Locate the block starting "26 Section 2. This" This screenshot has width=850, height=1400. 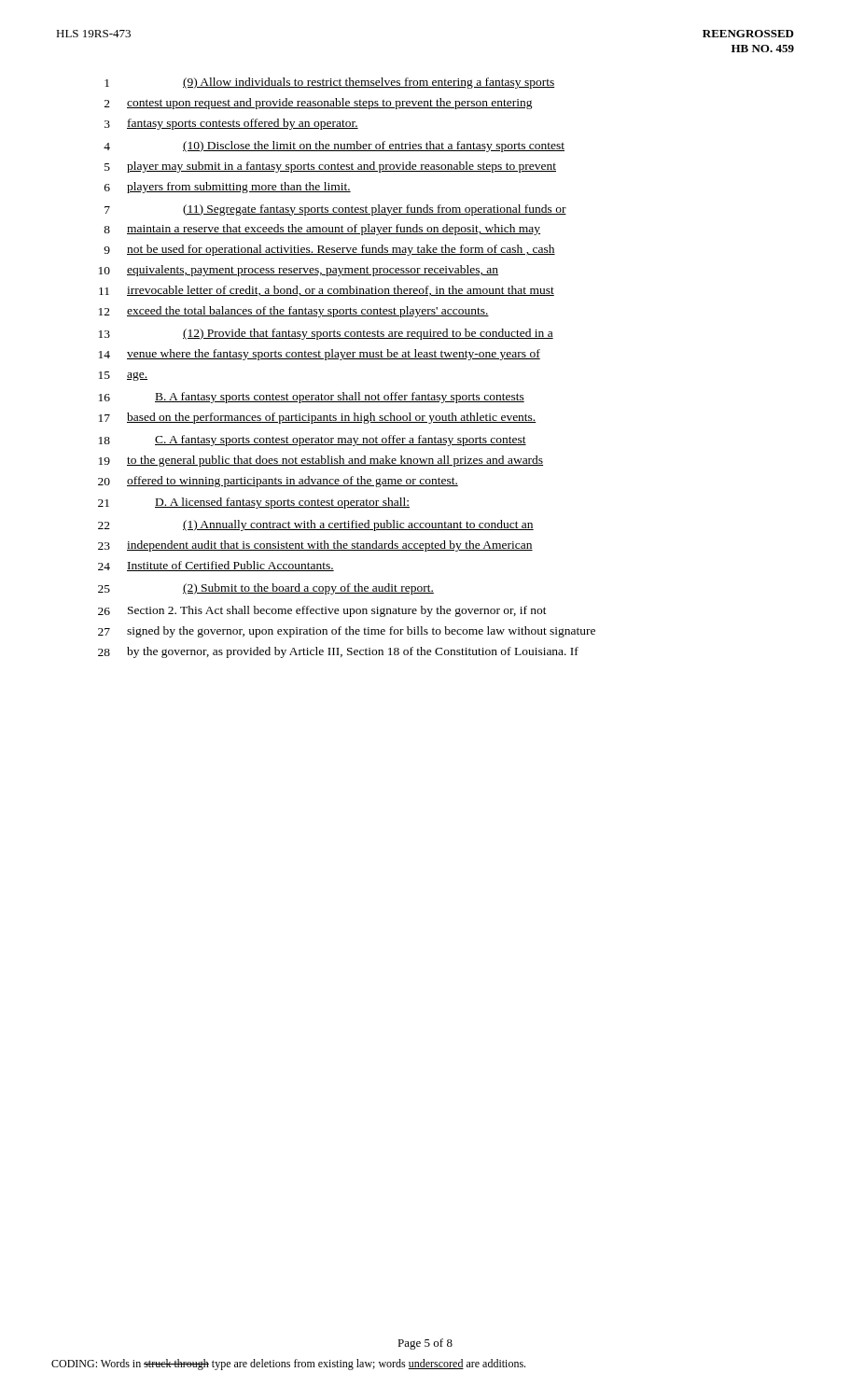pyautogui.click(x=425, y=611)
